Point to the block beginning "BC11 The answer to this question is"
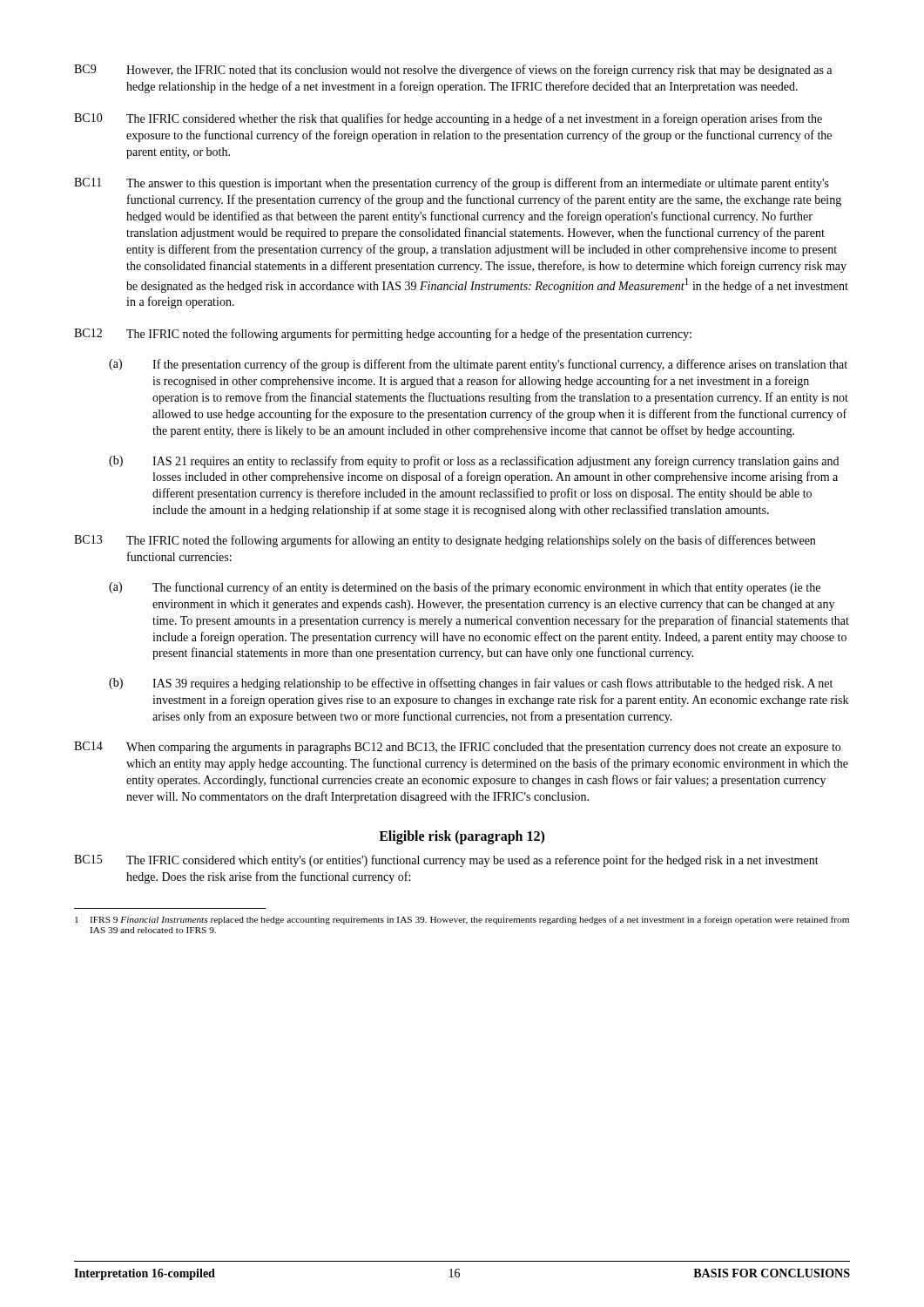 (x=462, y=247)
